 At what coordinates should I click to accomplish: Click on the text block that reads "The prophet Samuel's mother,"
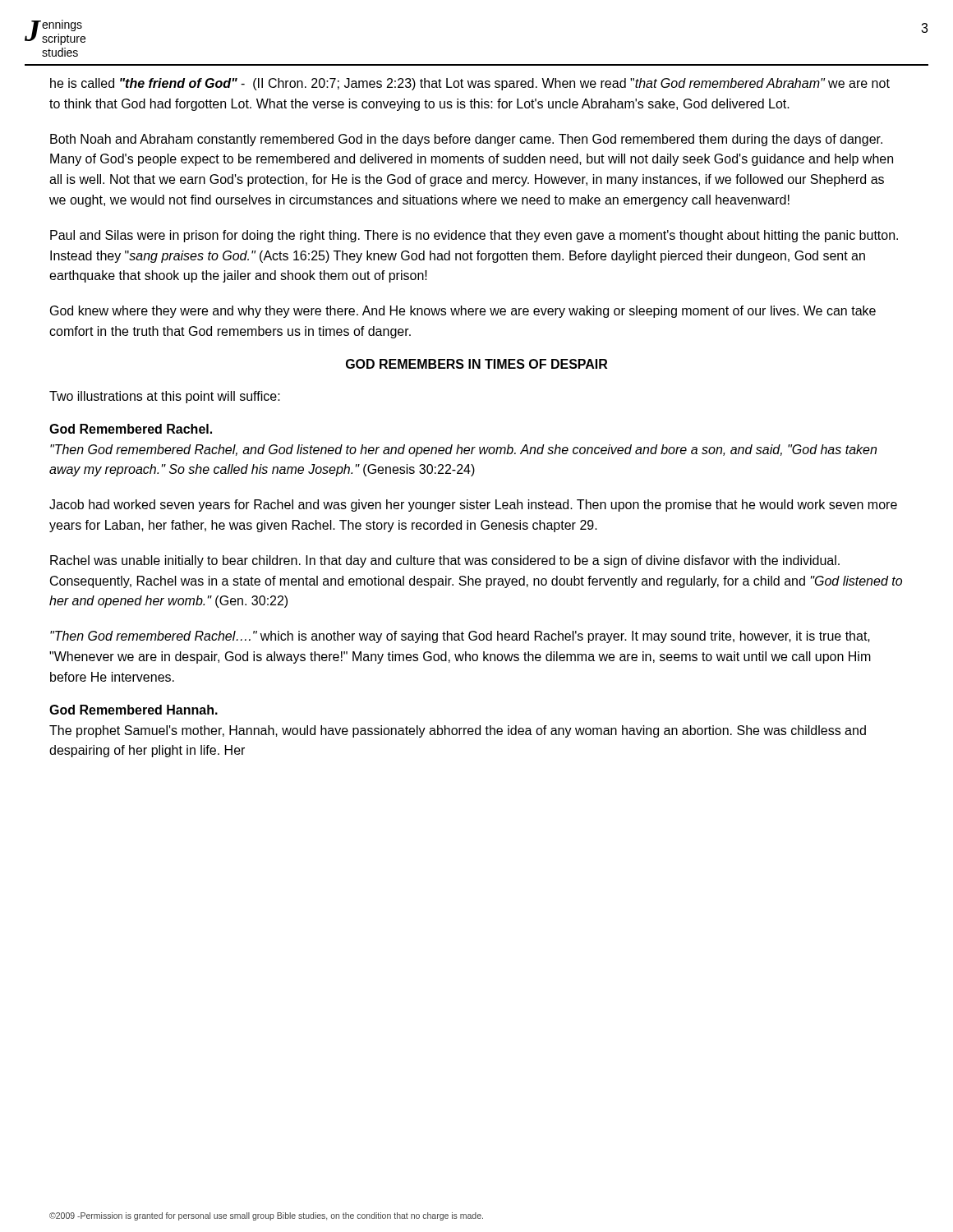(x=458, y=740)
